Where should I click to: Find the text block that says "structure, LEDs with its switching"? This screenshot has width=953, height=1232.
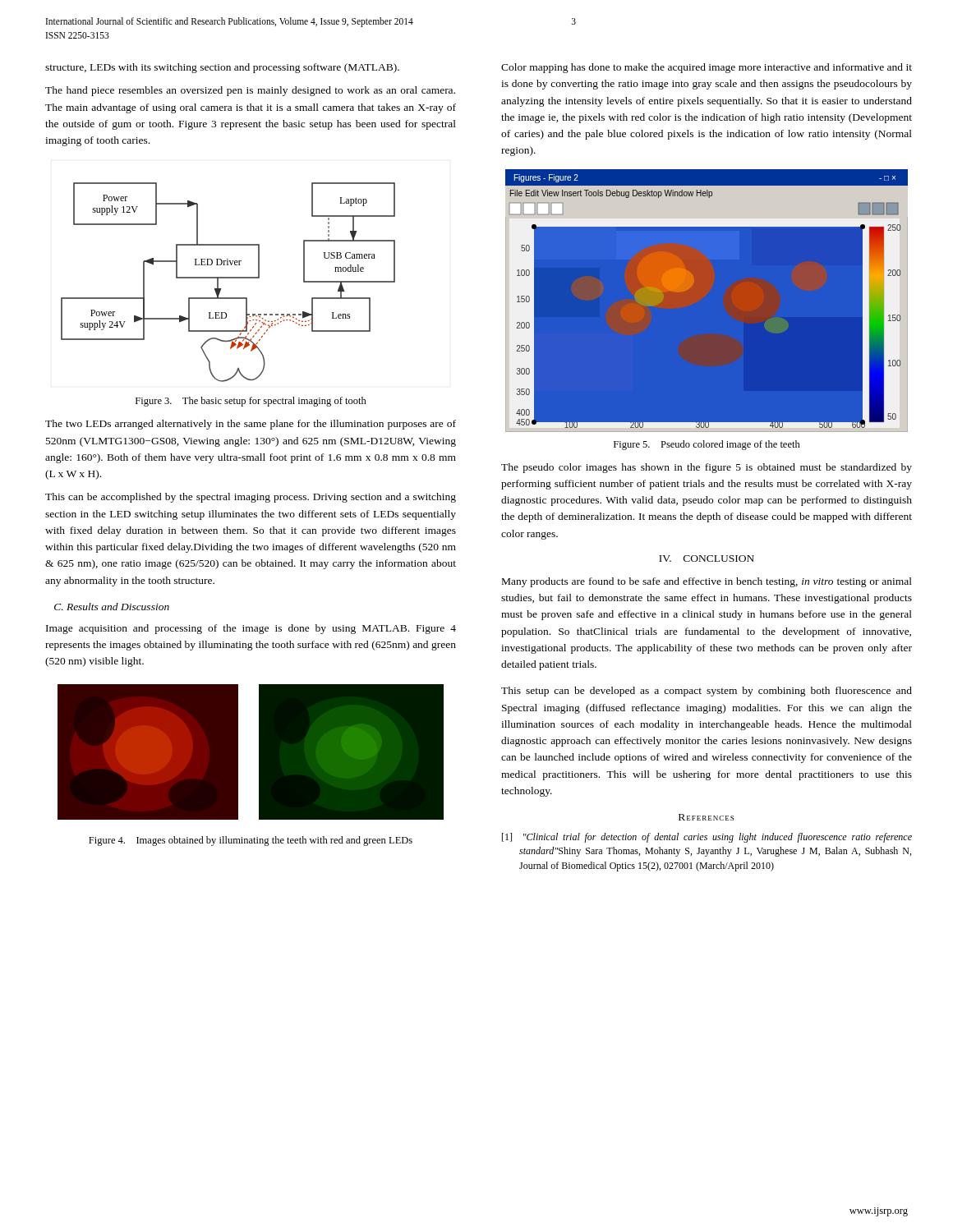(222, 67)
